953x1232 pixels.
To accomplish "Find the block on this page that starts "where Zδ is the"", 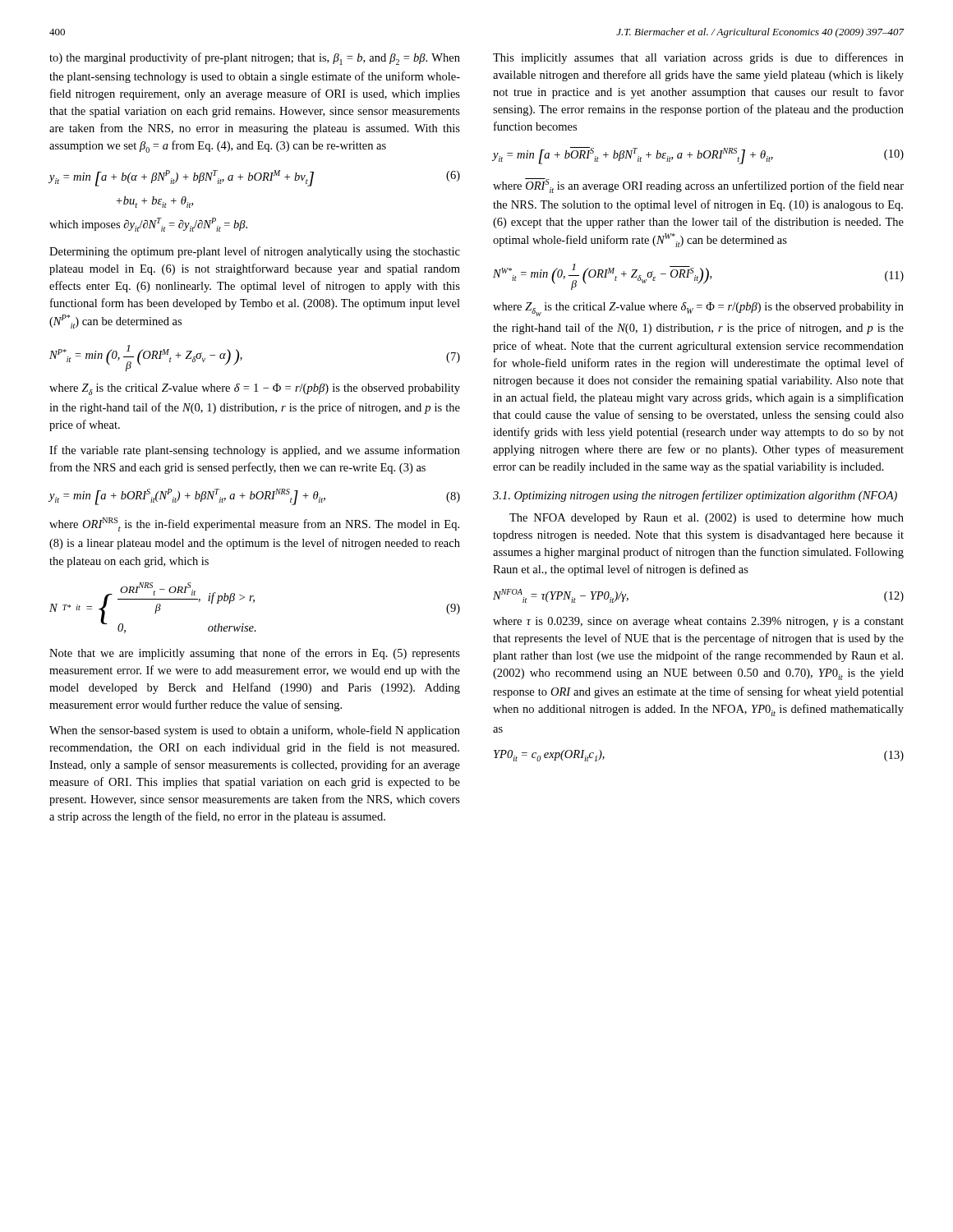I will [255, 406].
